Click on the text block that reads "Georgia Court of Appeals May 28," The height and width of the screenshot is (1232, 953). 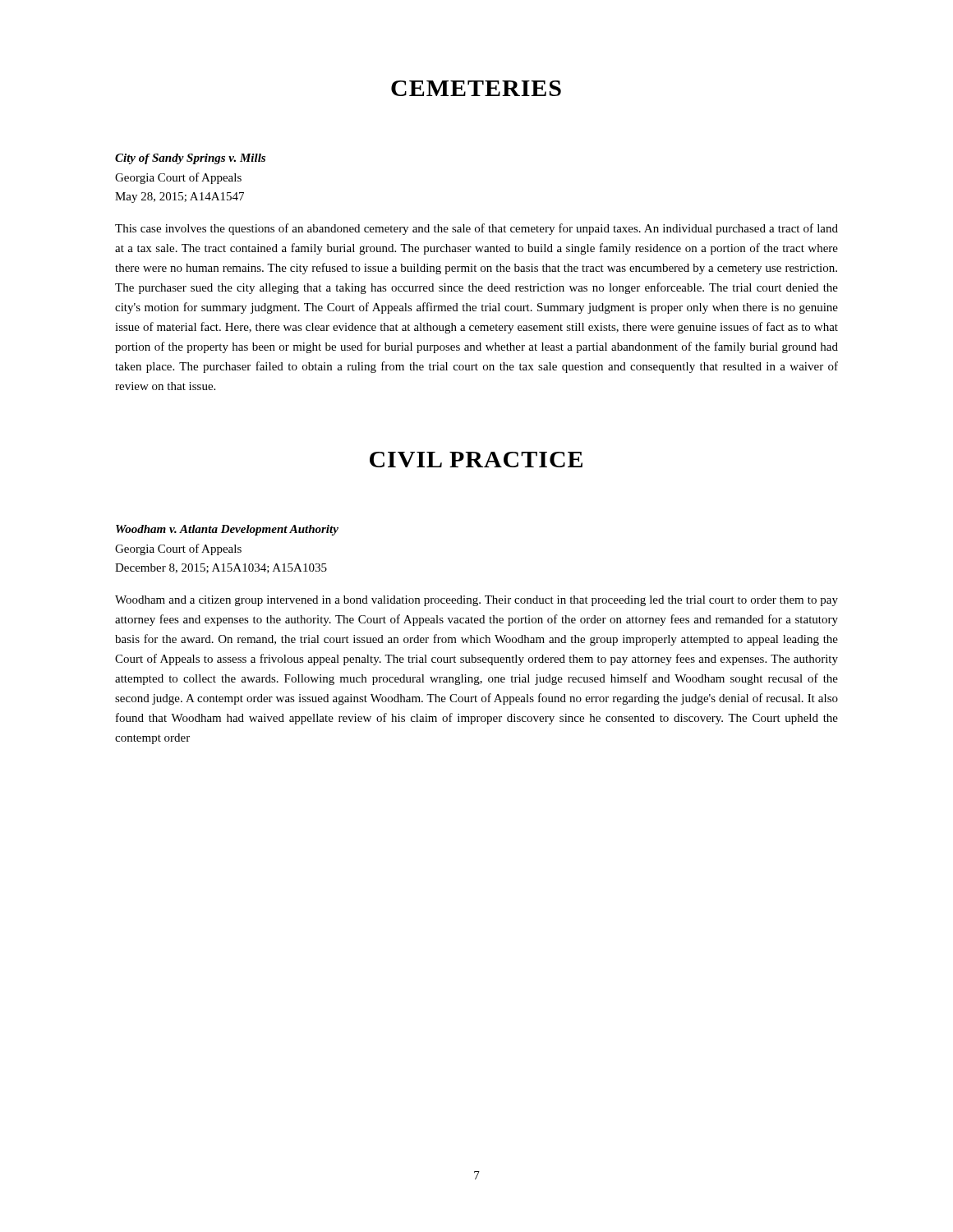point(180,187)
